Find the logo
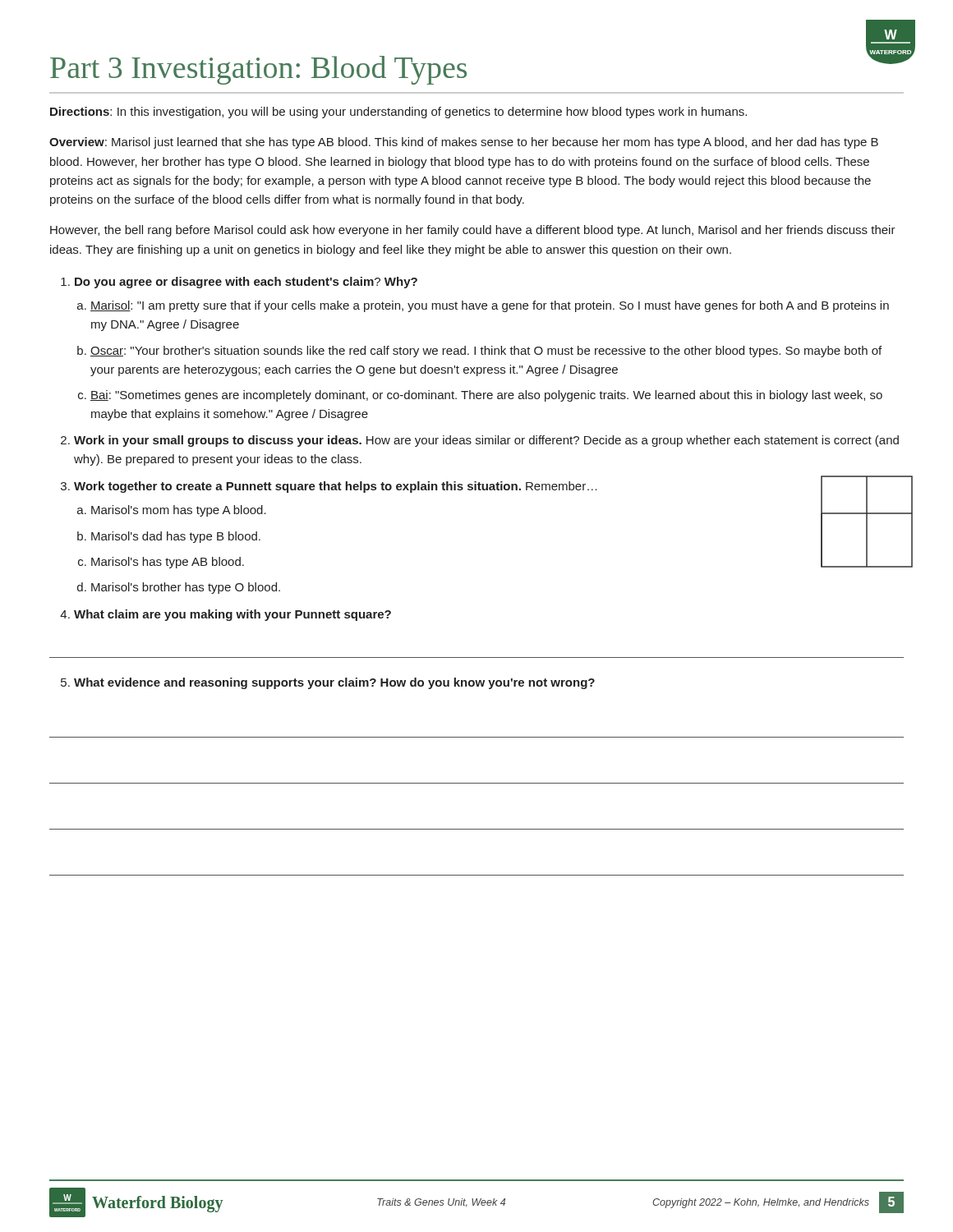This screenshot has width=953, height=1232. (891, 42)
